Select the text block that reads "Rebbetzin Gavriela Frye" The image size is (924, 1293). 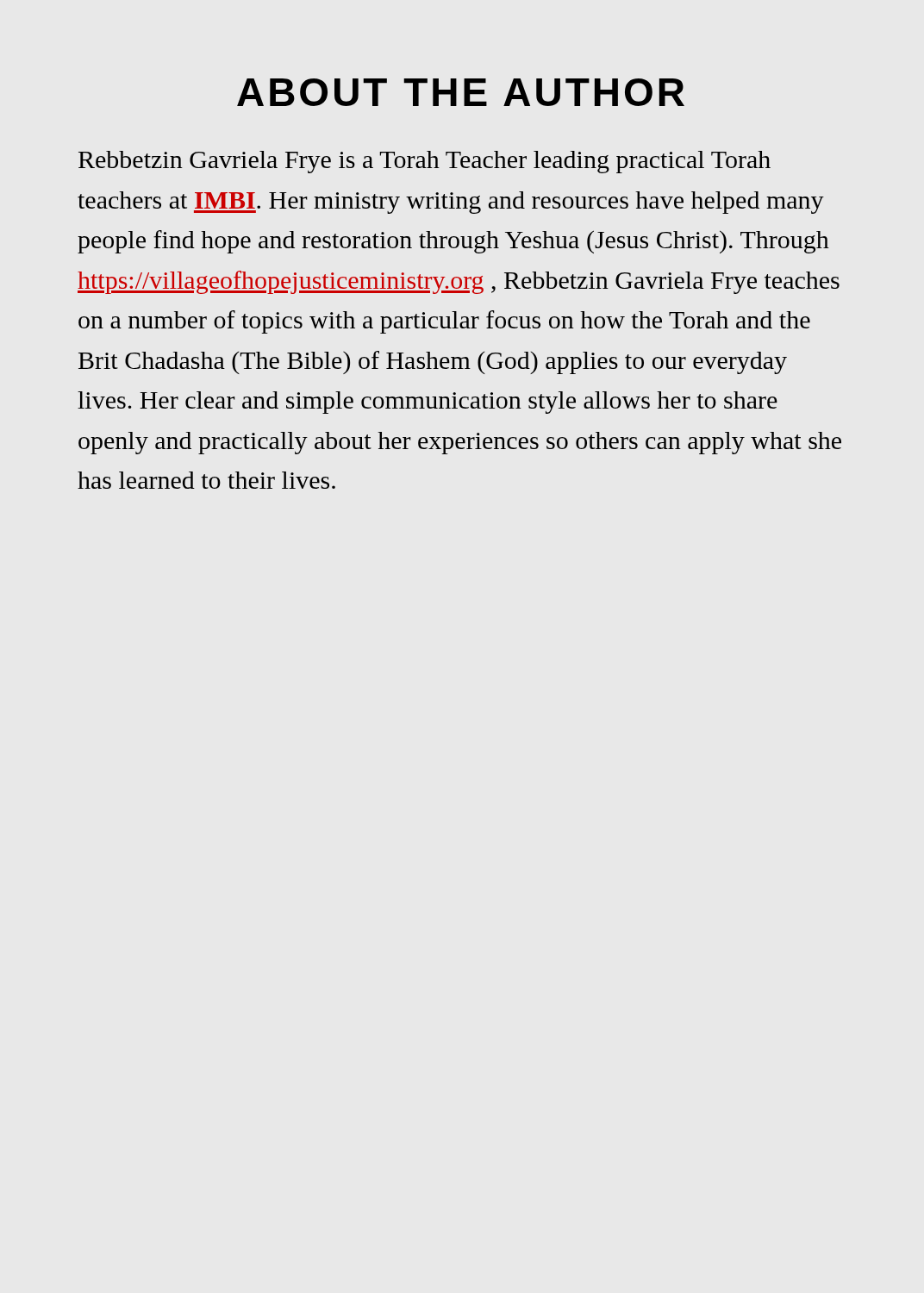(x=460, y=319)
